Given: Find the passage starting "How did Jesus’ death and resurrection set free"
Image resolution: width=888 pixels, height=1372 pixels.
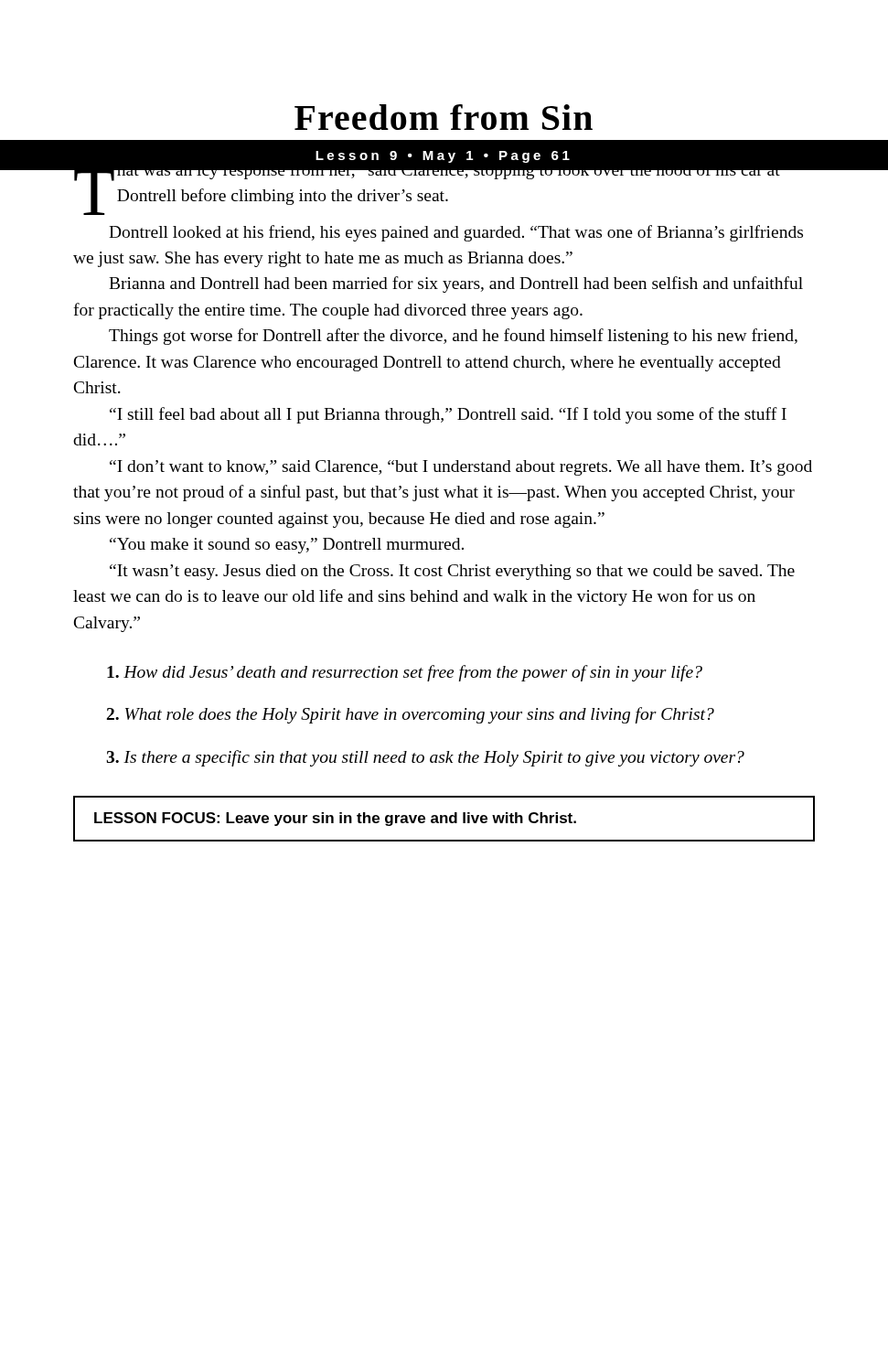Looking at the screenshot, I should [404, 672].
